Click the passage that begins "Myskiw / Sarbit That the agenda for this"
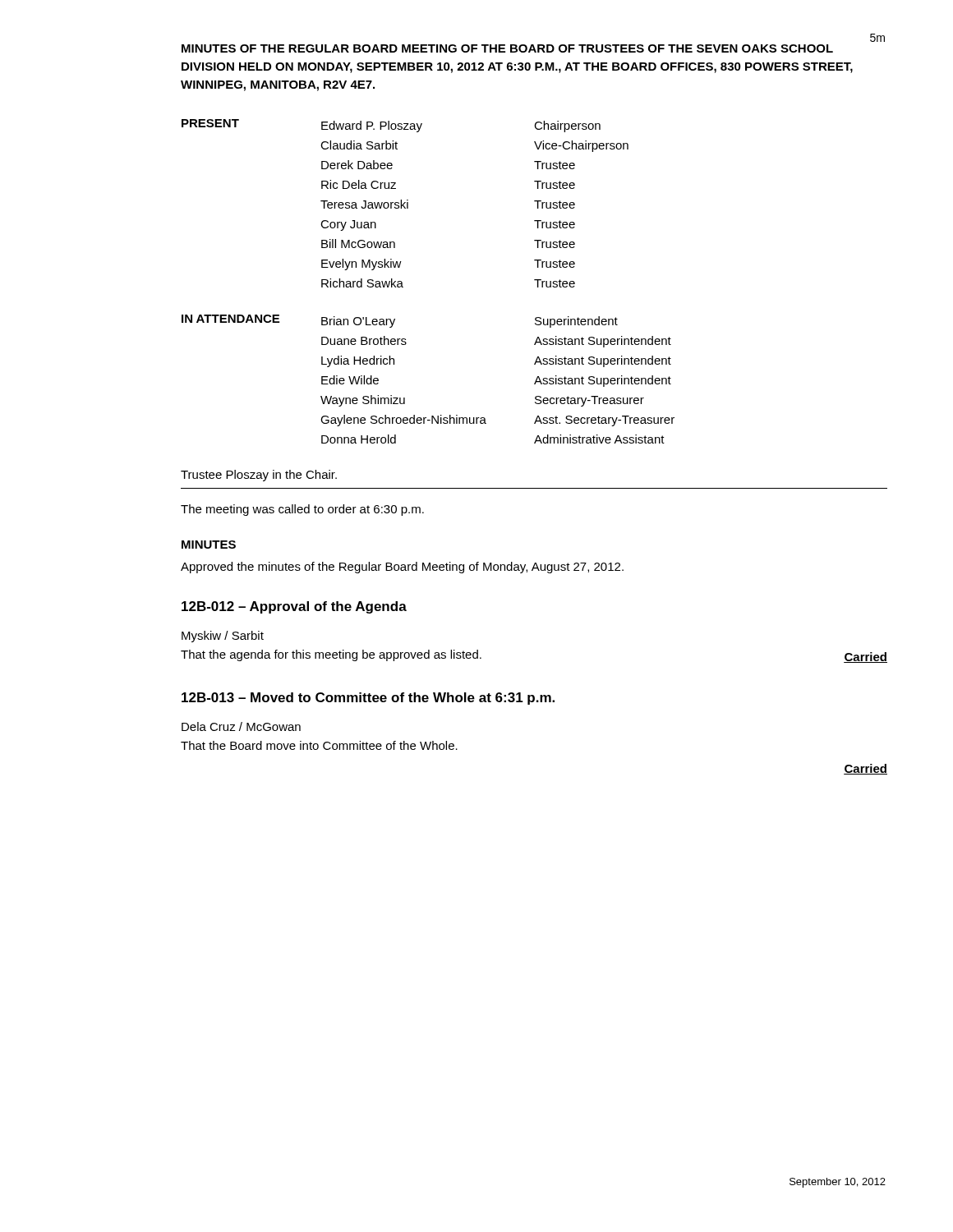Image resolution: width=953 pixels, height=1232 pixels. click(x=223, y=637)
